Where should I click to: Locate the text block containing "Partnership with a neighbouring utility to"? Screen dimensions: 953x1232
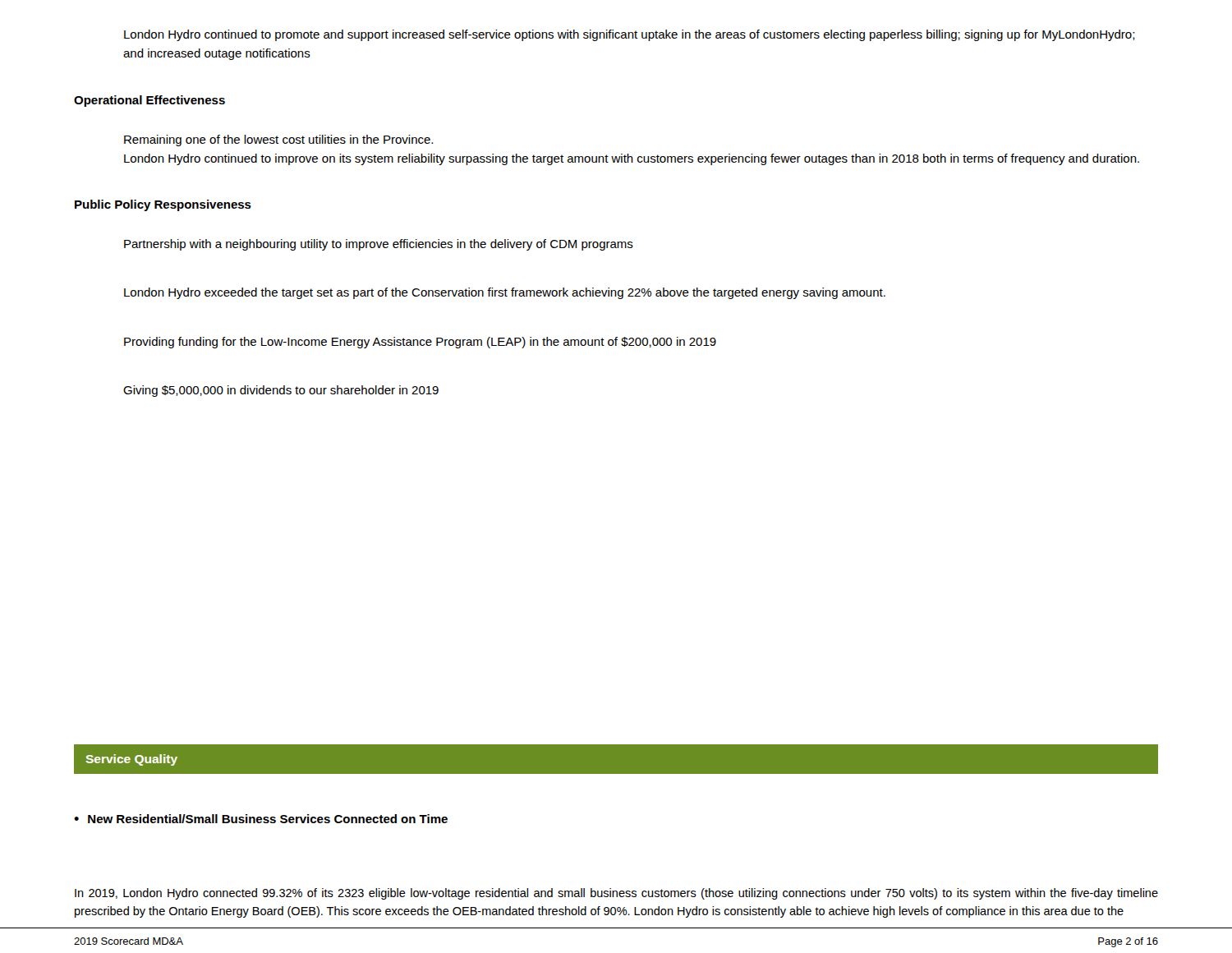click(x=378, y=244)
